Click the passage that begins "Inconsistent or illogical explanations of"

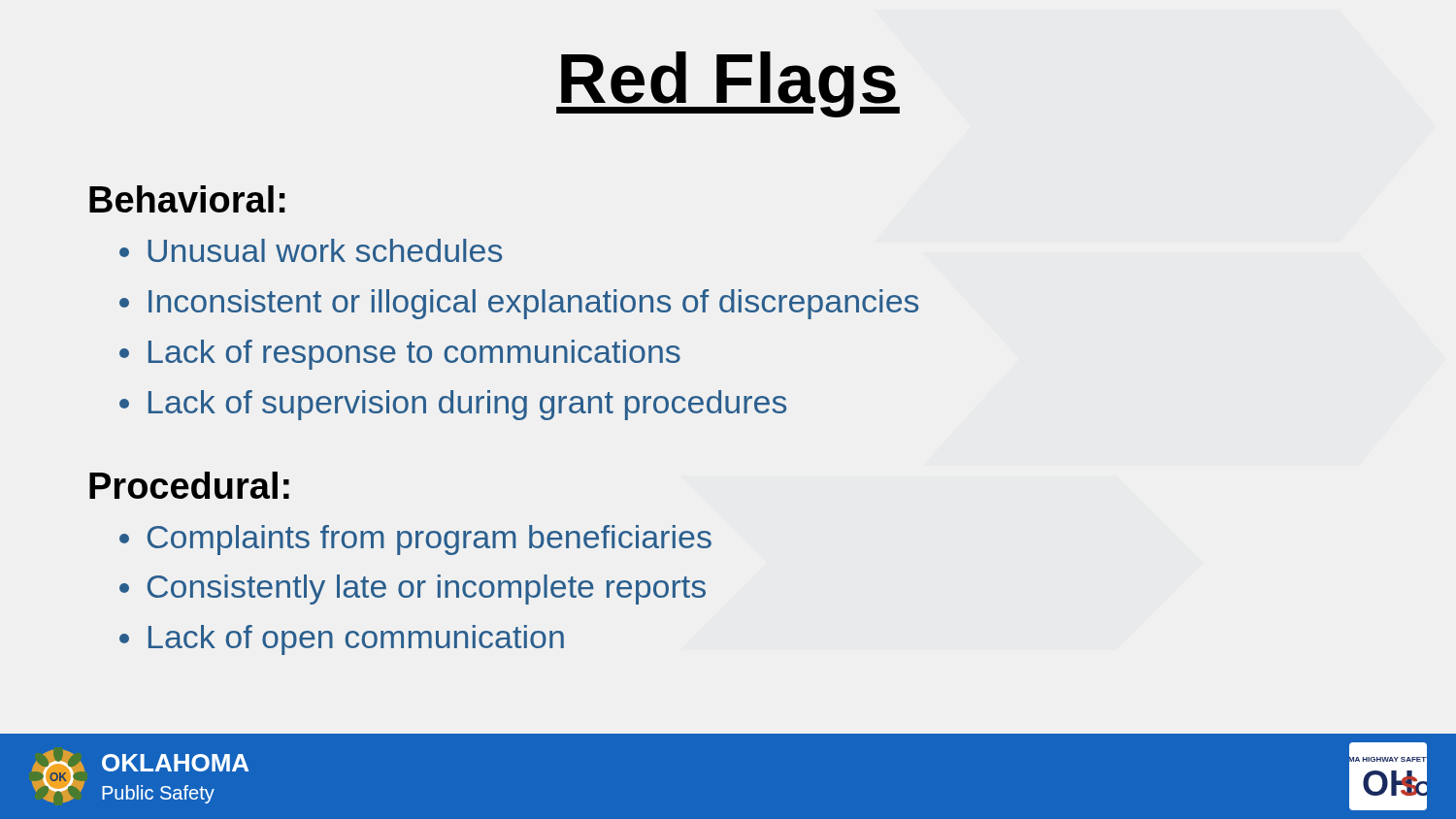(x=757, y=302)
